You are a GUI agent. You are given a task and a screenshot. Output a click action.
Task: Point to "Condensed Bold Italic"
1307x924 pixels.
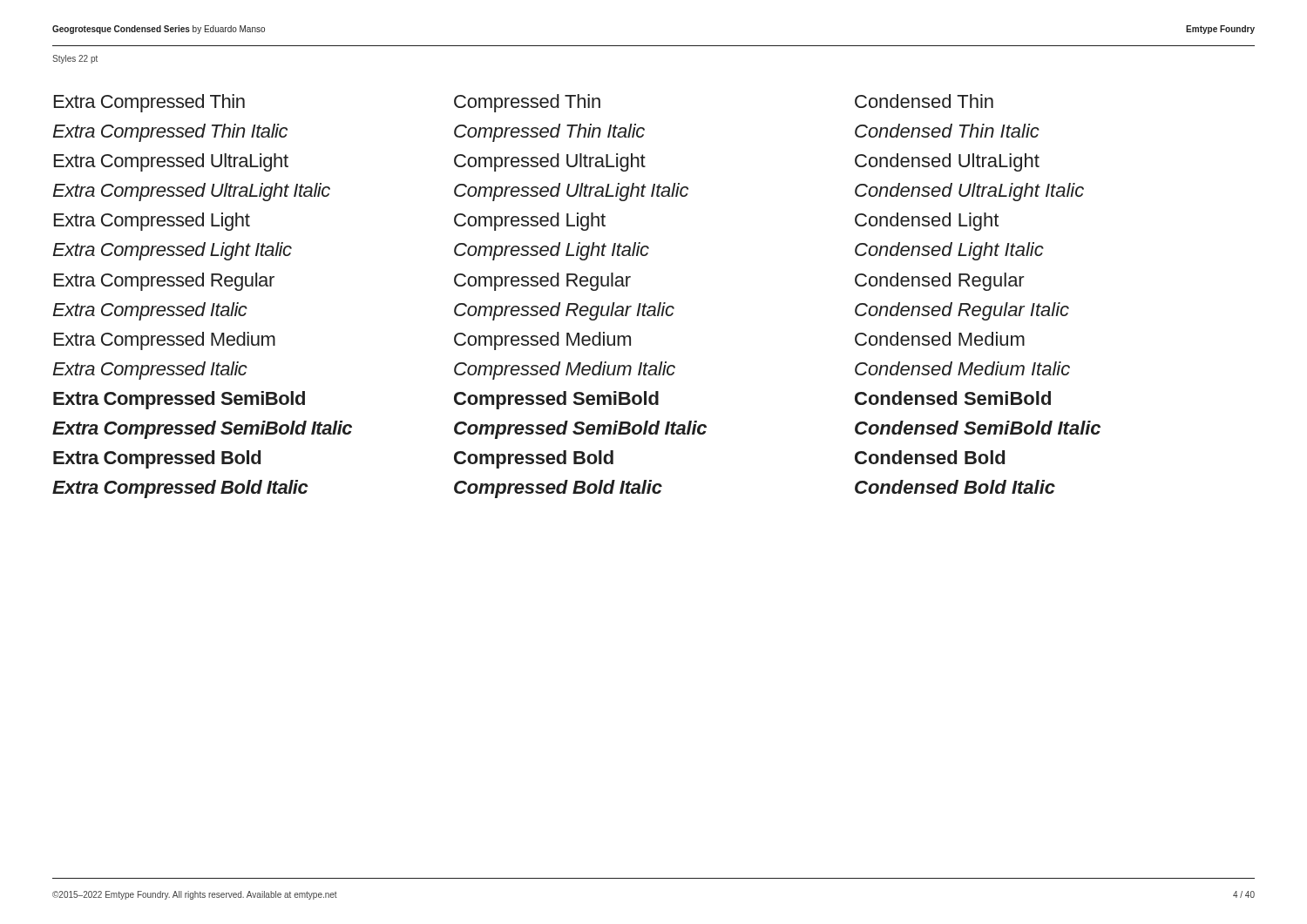tap(955, 487)
